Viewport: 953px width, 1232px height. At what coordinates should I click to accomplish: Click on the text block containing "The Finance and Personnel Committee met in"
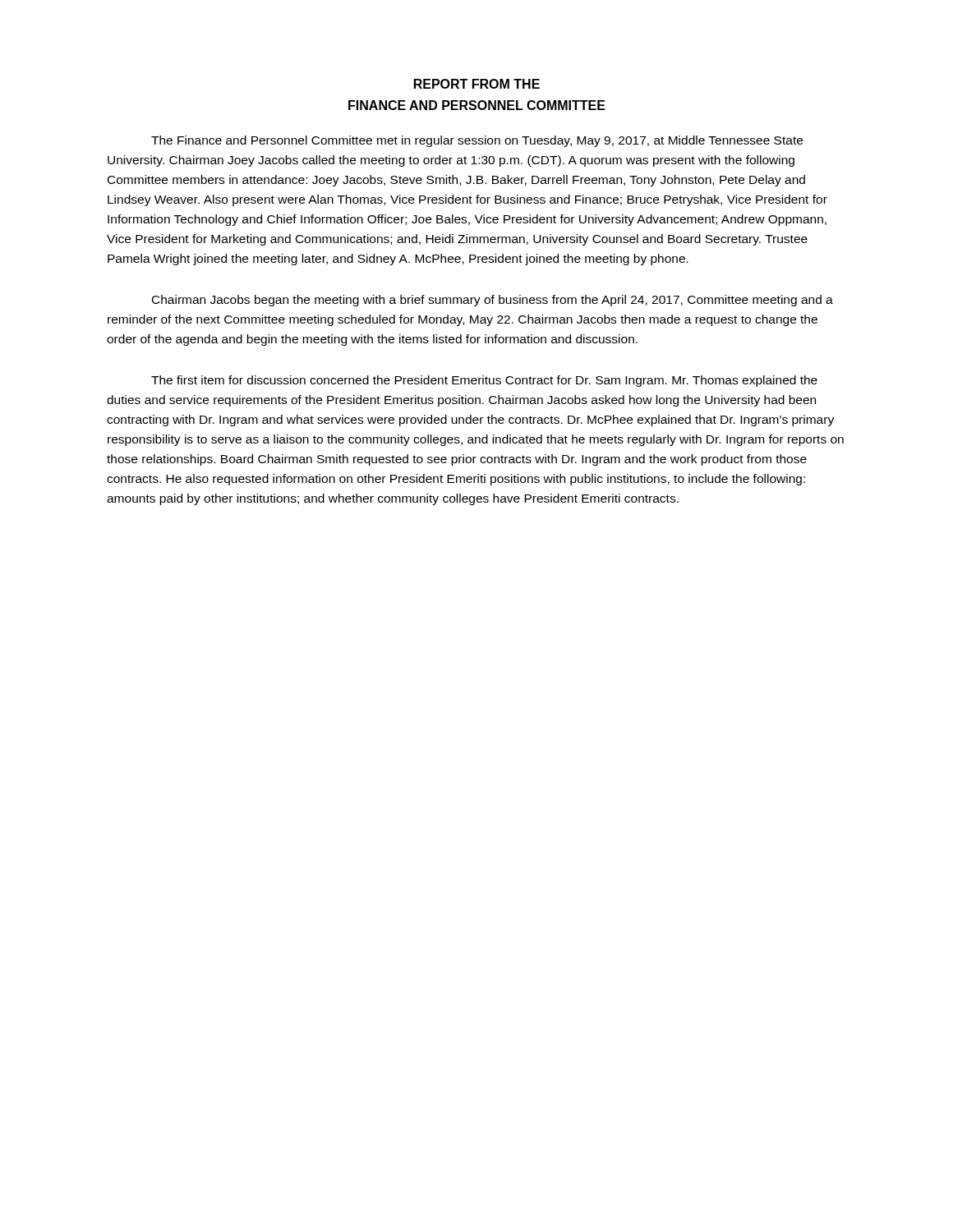coord(467,199)
